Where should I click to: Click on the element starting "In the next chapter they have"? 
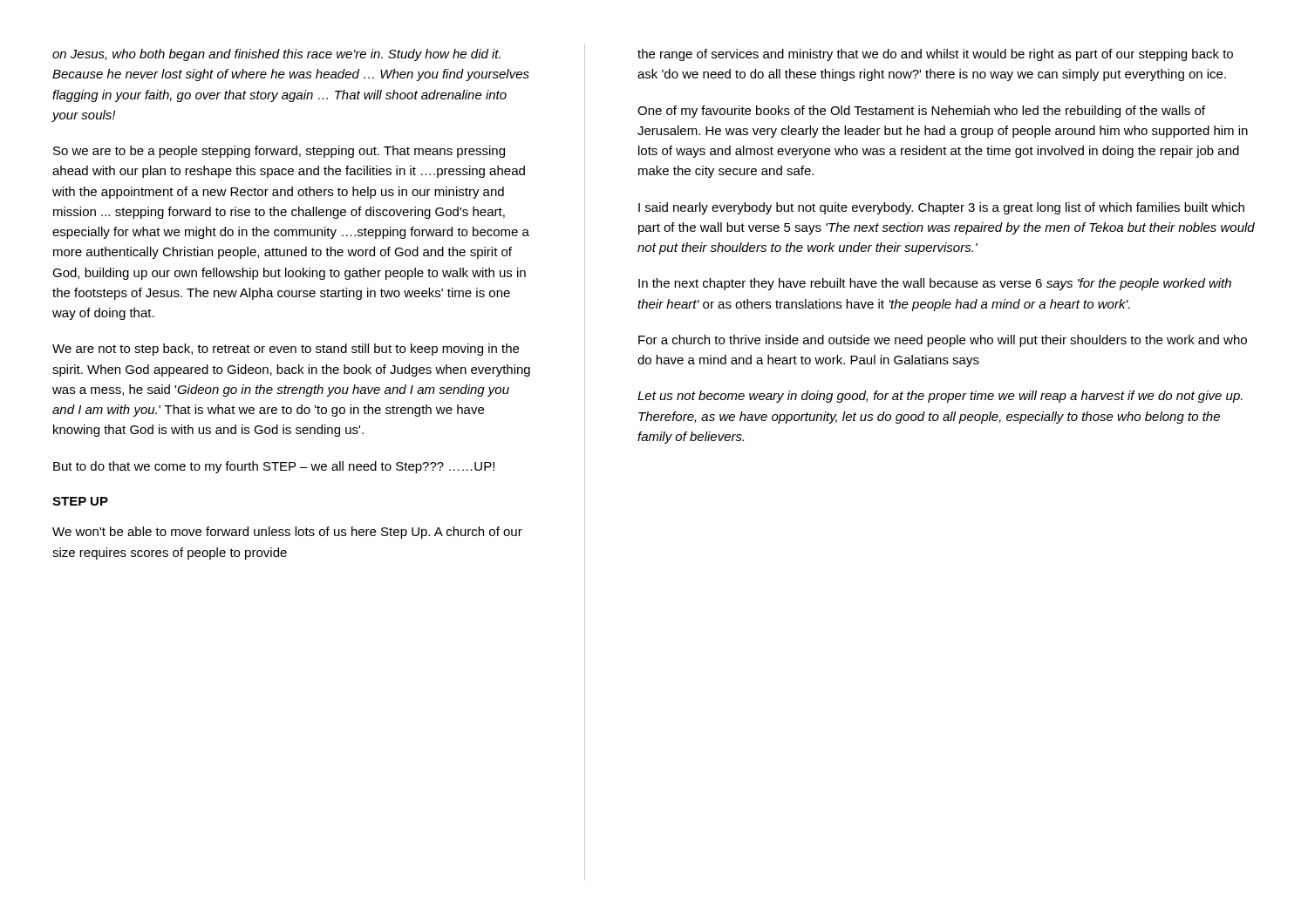click(935, 293)
